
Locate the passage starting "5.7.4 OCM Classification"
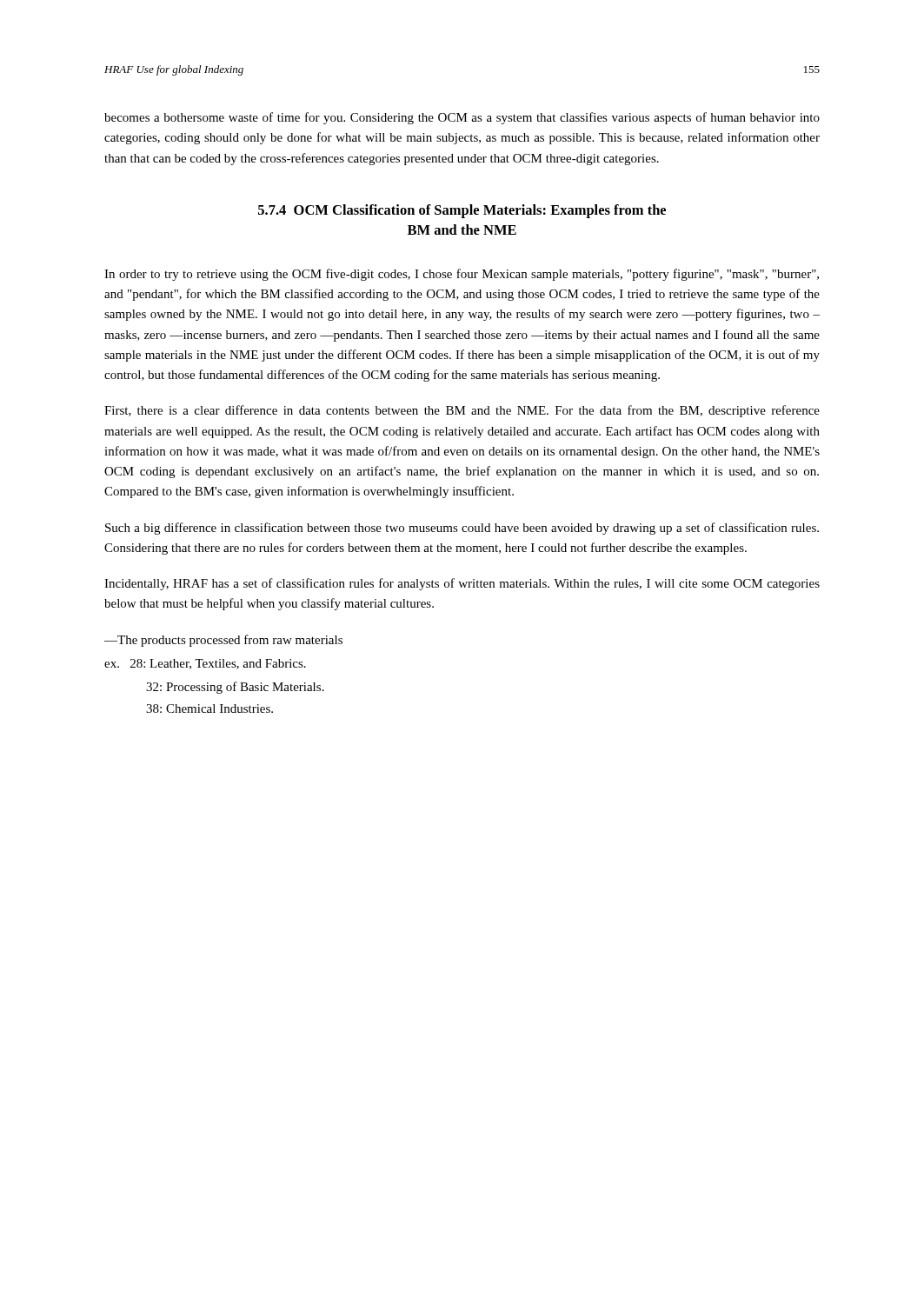(462, 220)
